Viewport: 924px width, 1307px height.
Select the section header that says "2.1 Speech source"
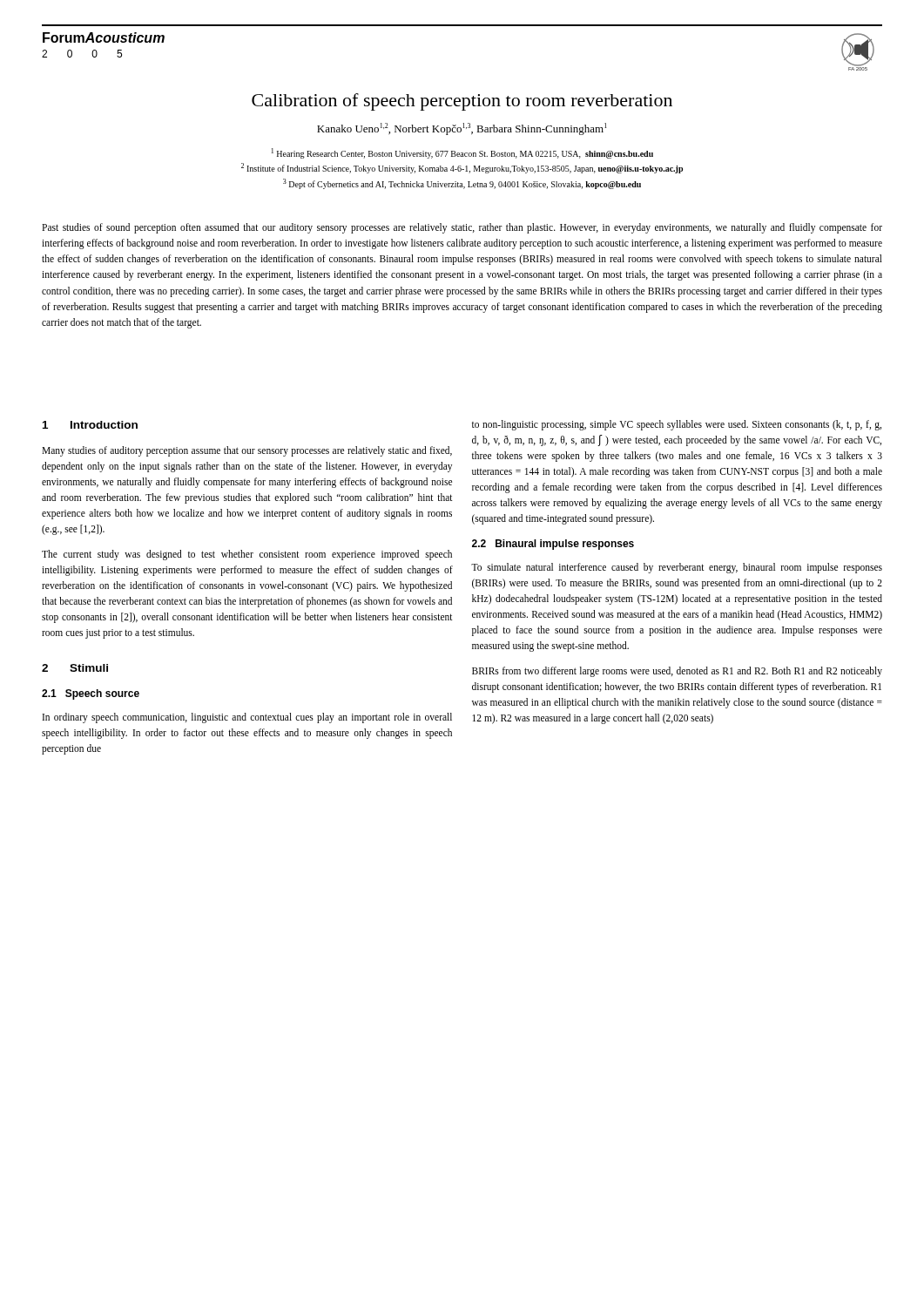tap(91, 694)
